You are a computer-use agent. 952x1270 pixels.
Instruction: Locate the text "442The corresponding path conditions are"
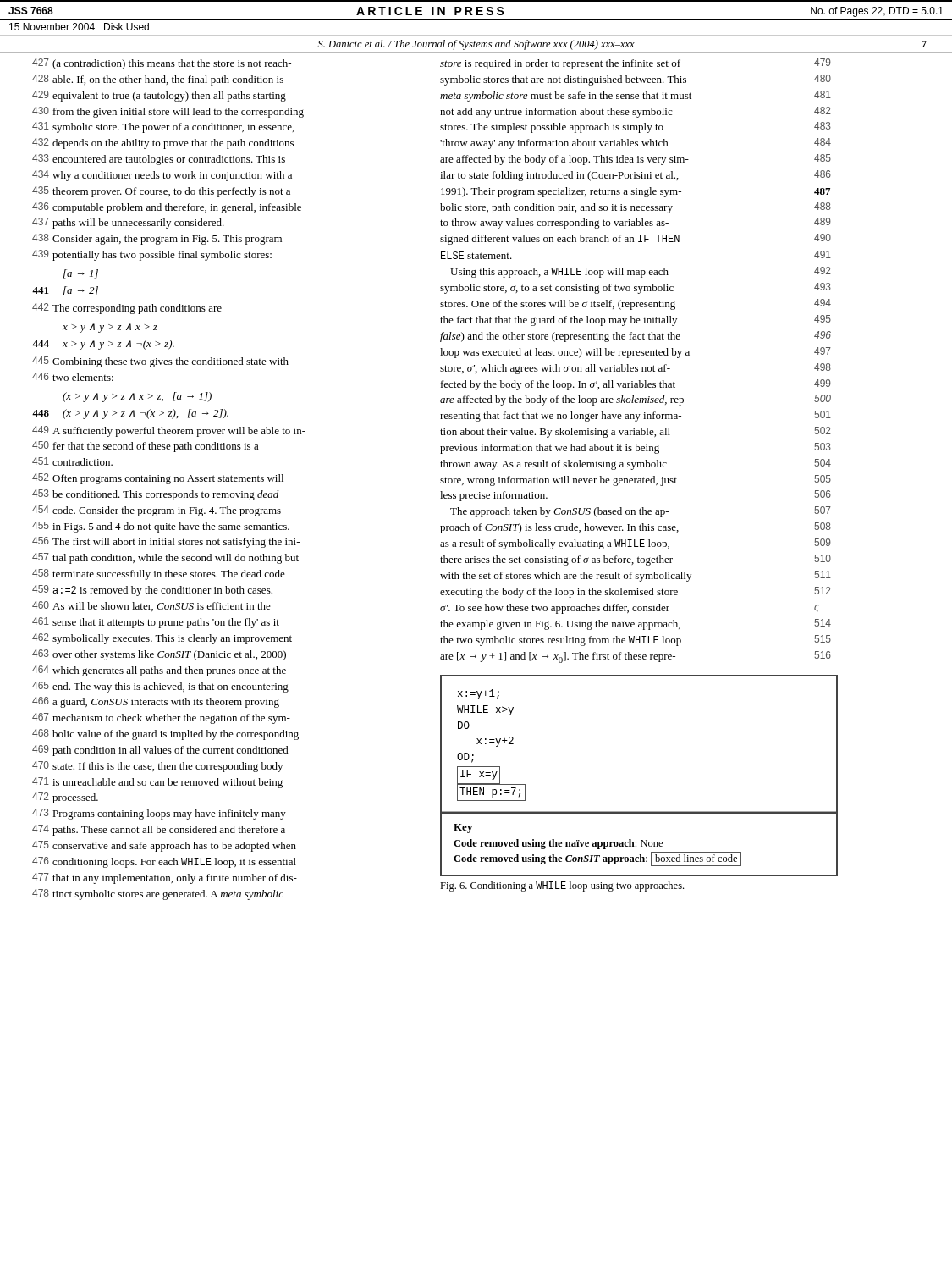pyautogui.click(x=224, y=308)
